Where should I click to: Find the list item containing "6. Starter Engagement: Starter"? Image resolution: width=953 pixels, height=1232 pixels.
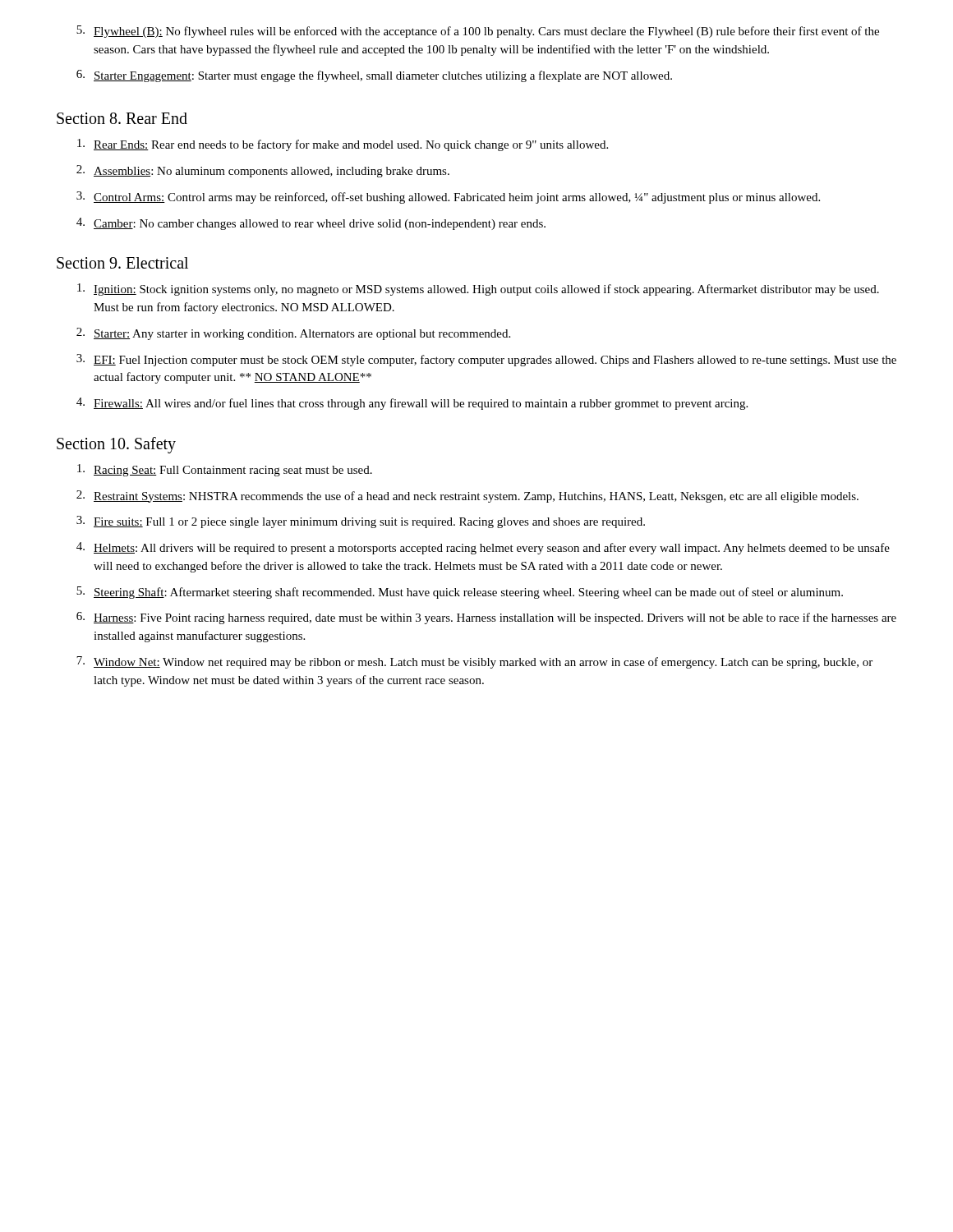(x=364, y=76)
